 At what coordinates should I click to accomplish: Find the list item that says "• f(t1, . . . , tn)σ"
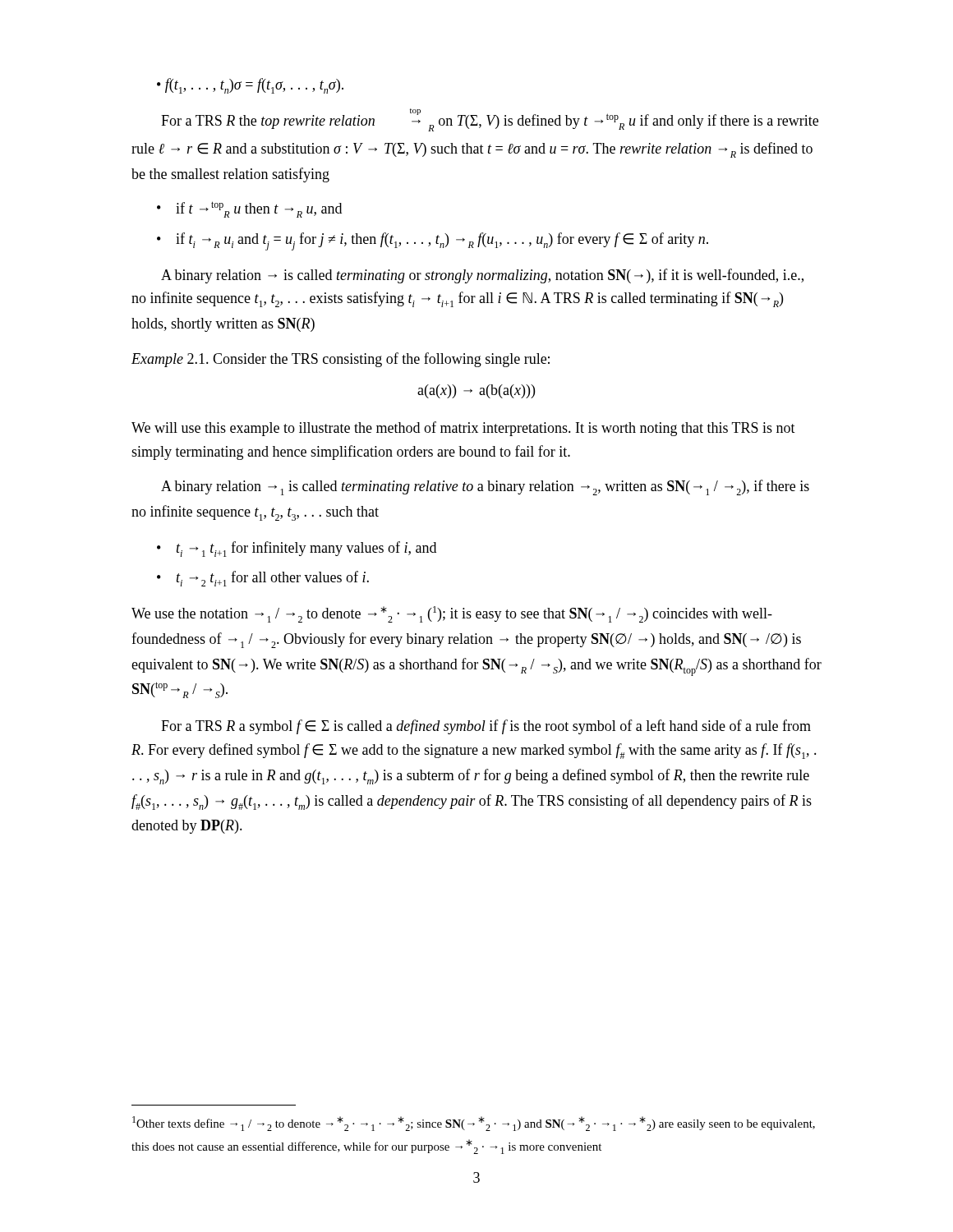[250, 86]
